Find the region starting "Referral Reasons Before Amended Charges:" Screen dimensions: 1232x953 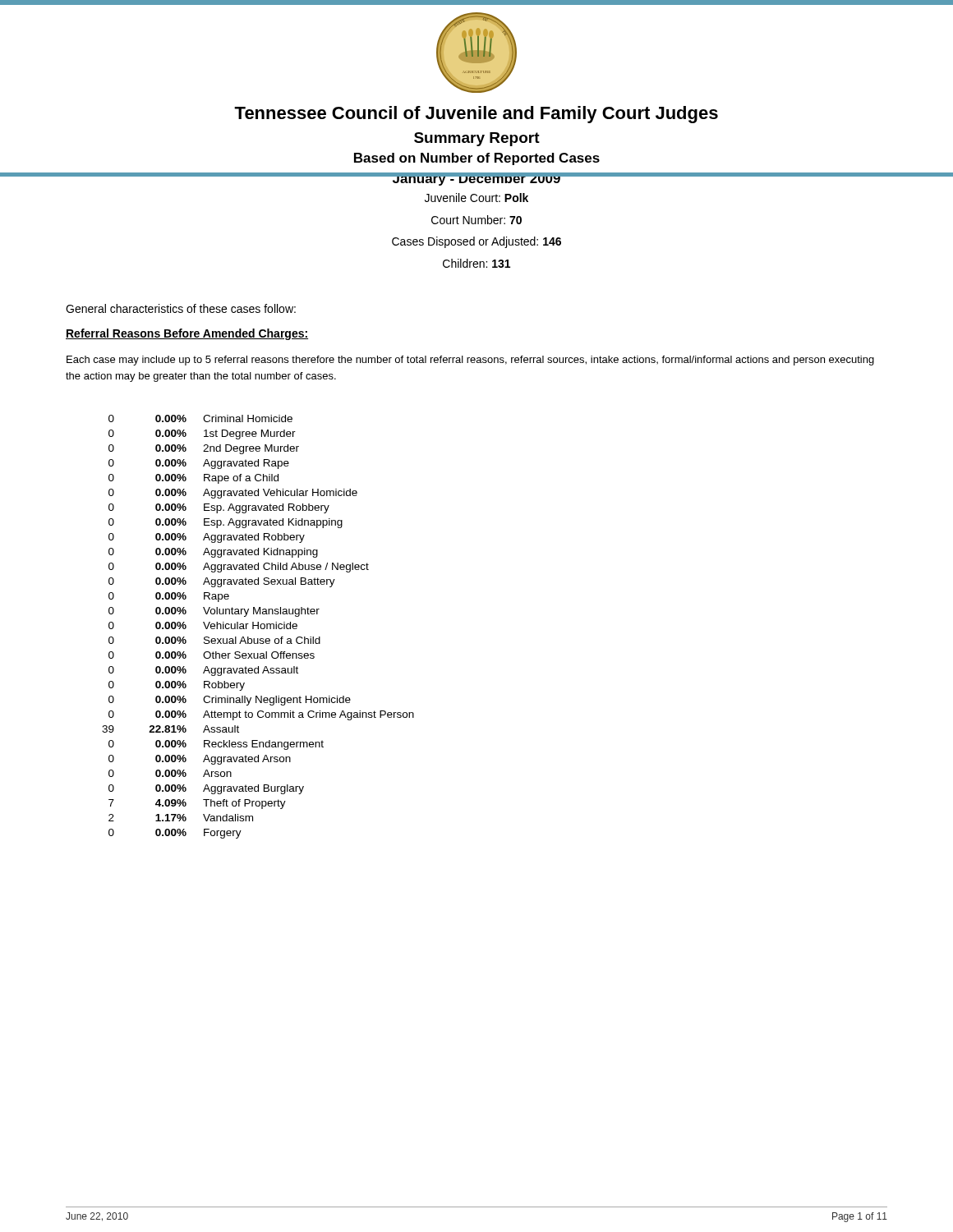coord(187,333)
